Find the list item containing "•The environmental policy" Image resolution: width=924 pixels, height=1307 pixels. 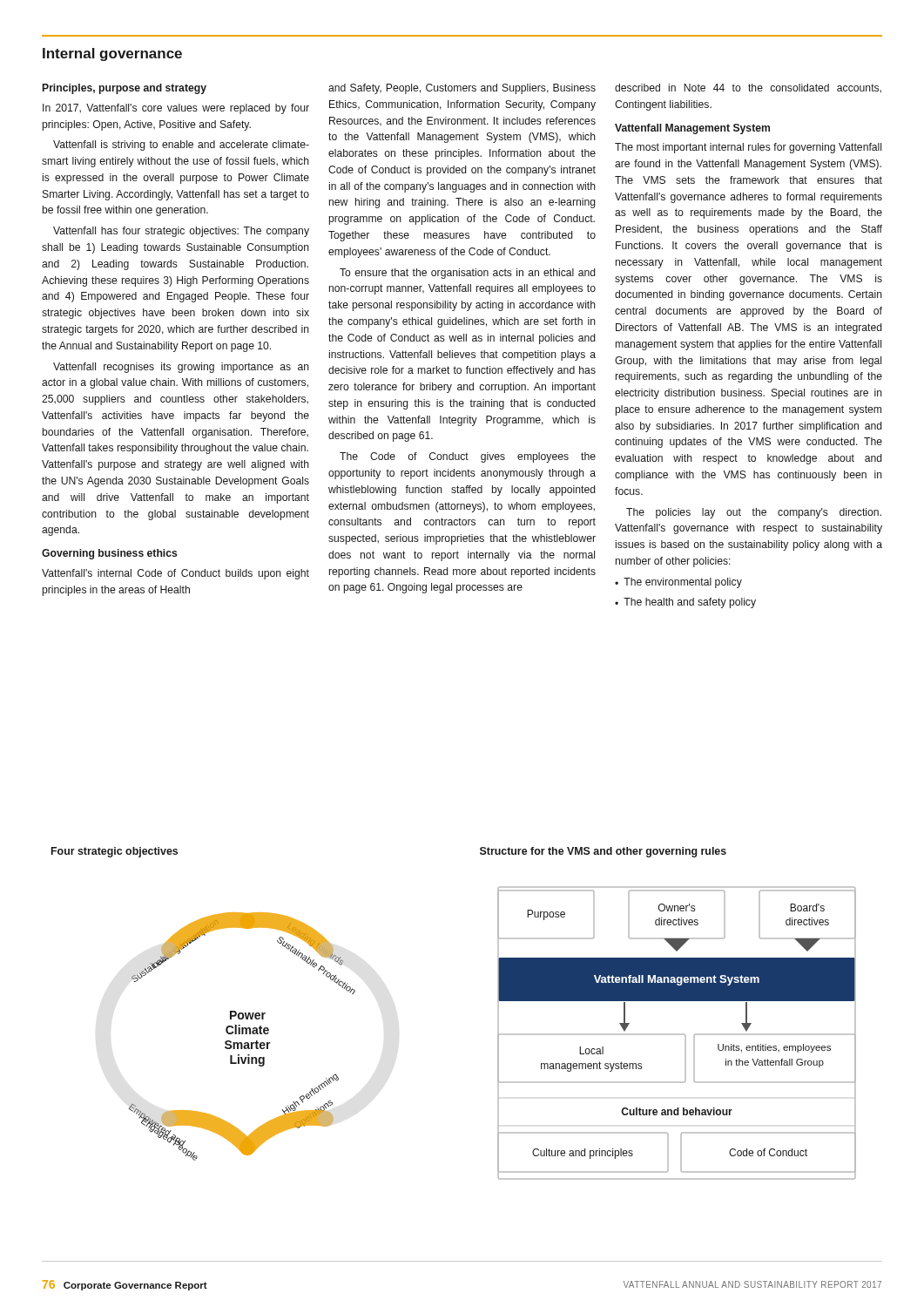pyautogui.click(x=678, y=583)
